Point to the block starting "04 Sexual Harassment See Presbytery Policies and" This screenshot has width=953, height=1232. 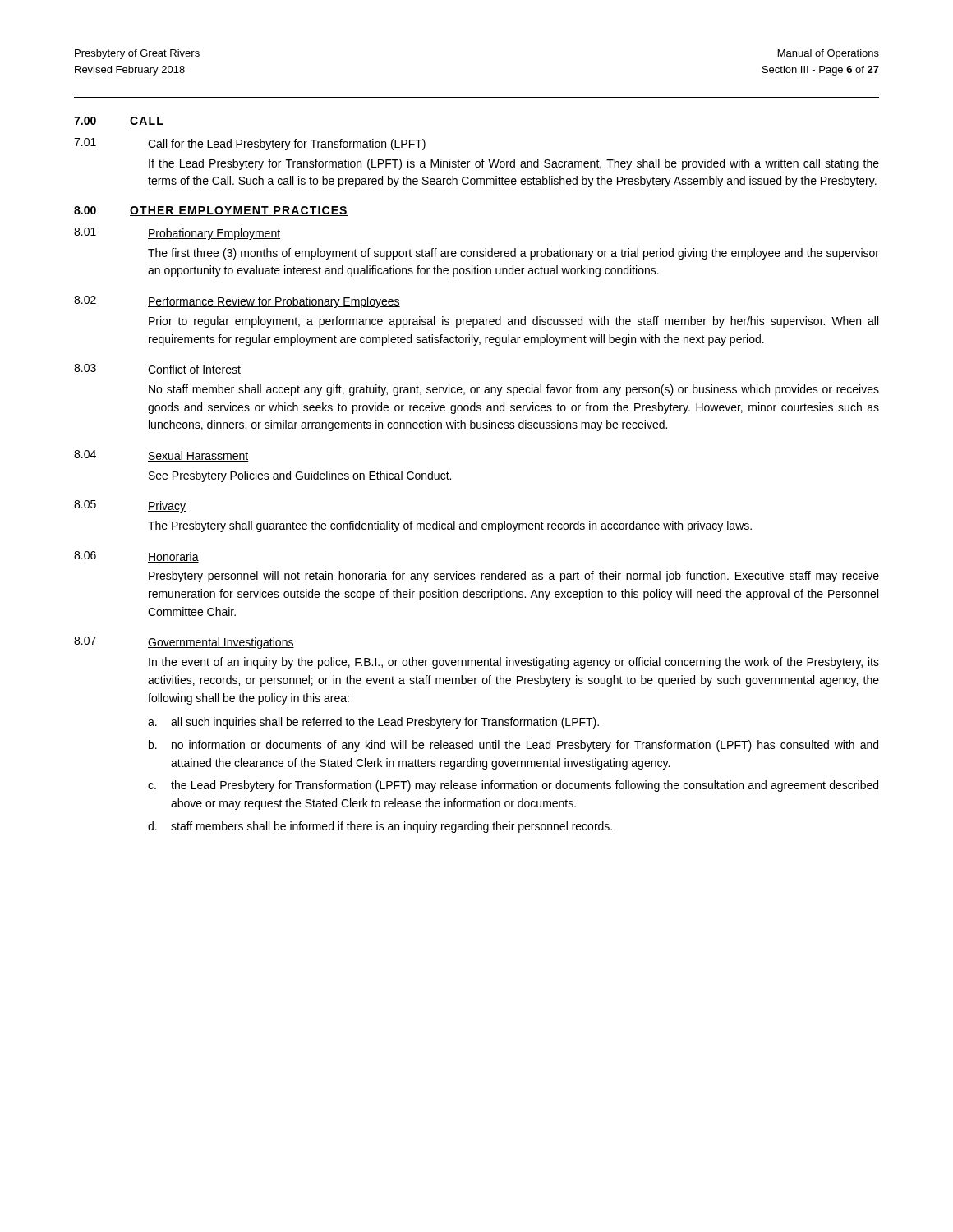point(161,456)
